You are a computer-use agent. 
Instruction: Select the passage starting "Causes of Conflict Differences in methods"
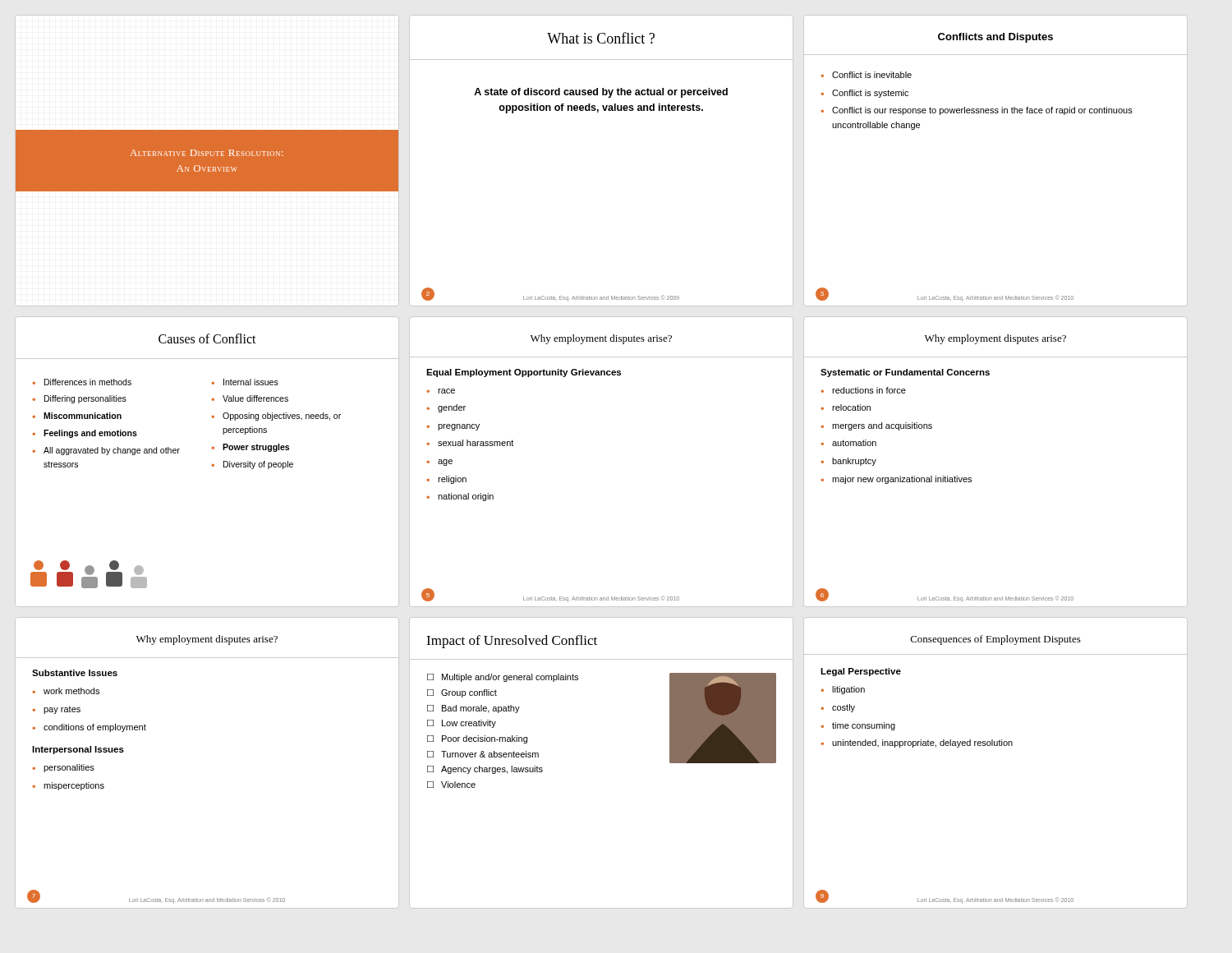point(207,461)
